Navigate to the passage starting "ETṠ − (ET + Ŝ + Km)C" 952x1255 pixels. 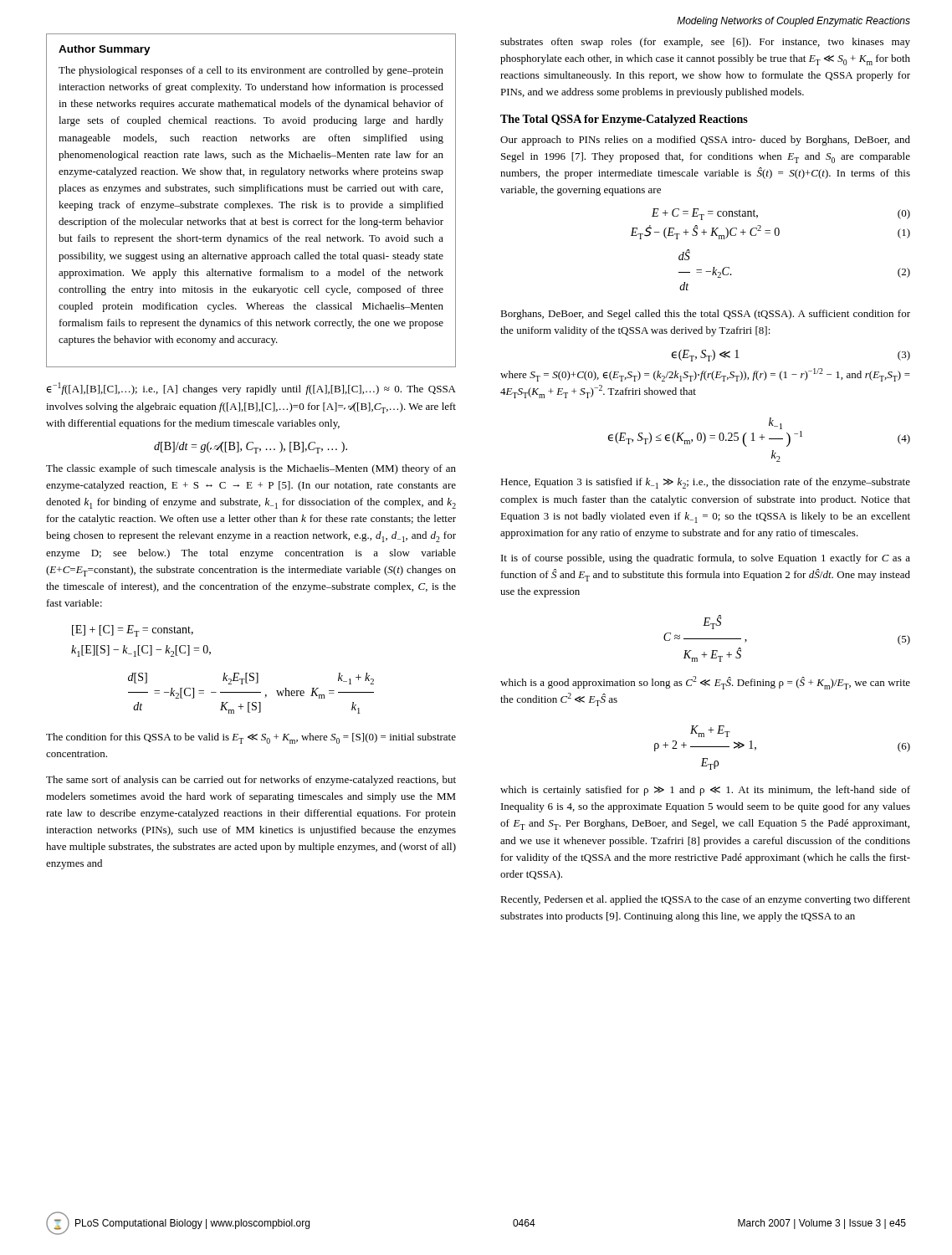[x=770, y=232]
